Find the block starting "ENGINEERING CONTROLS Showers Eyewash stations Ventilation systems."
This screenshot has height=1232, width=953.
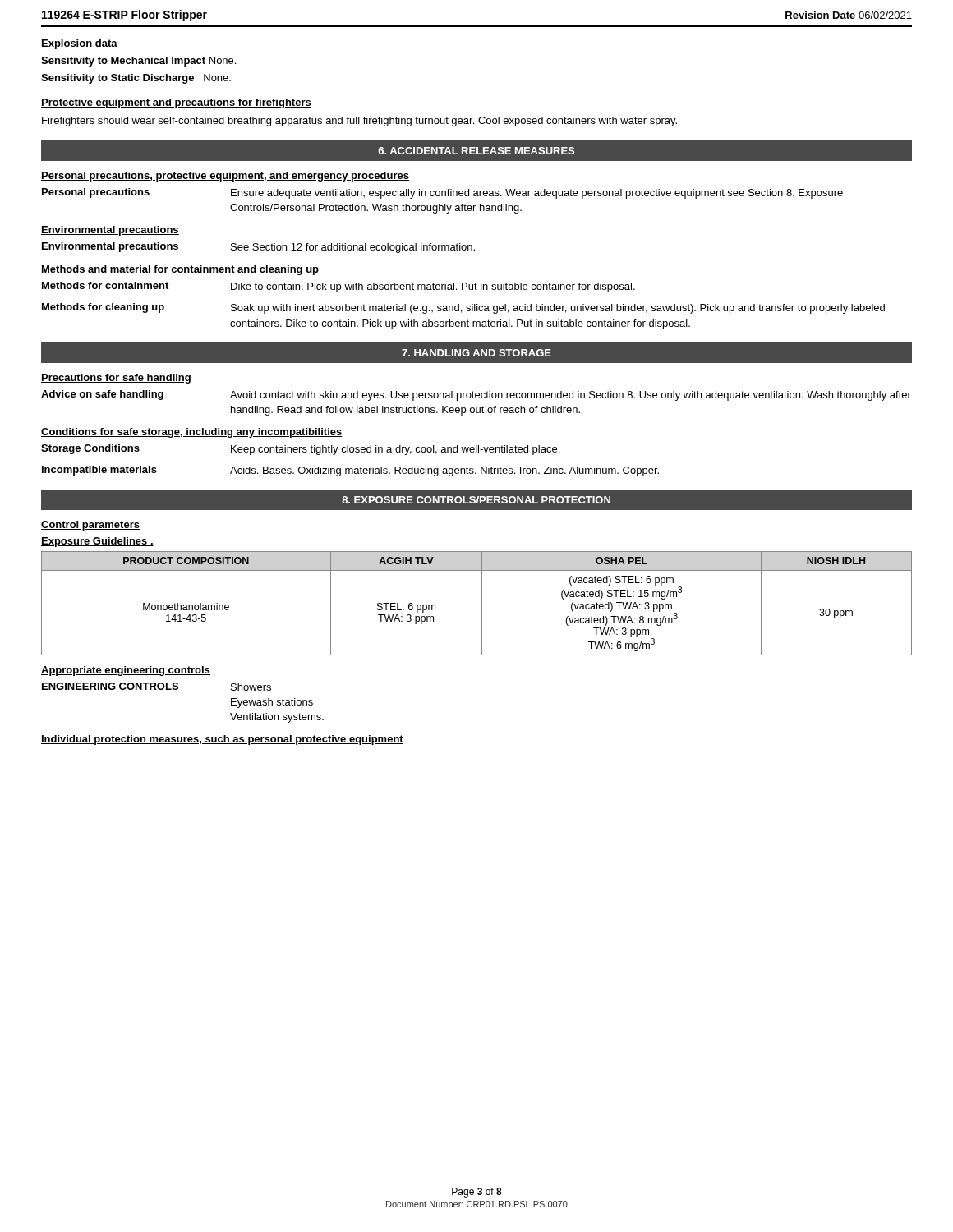[x=157, y=687]
